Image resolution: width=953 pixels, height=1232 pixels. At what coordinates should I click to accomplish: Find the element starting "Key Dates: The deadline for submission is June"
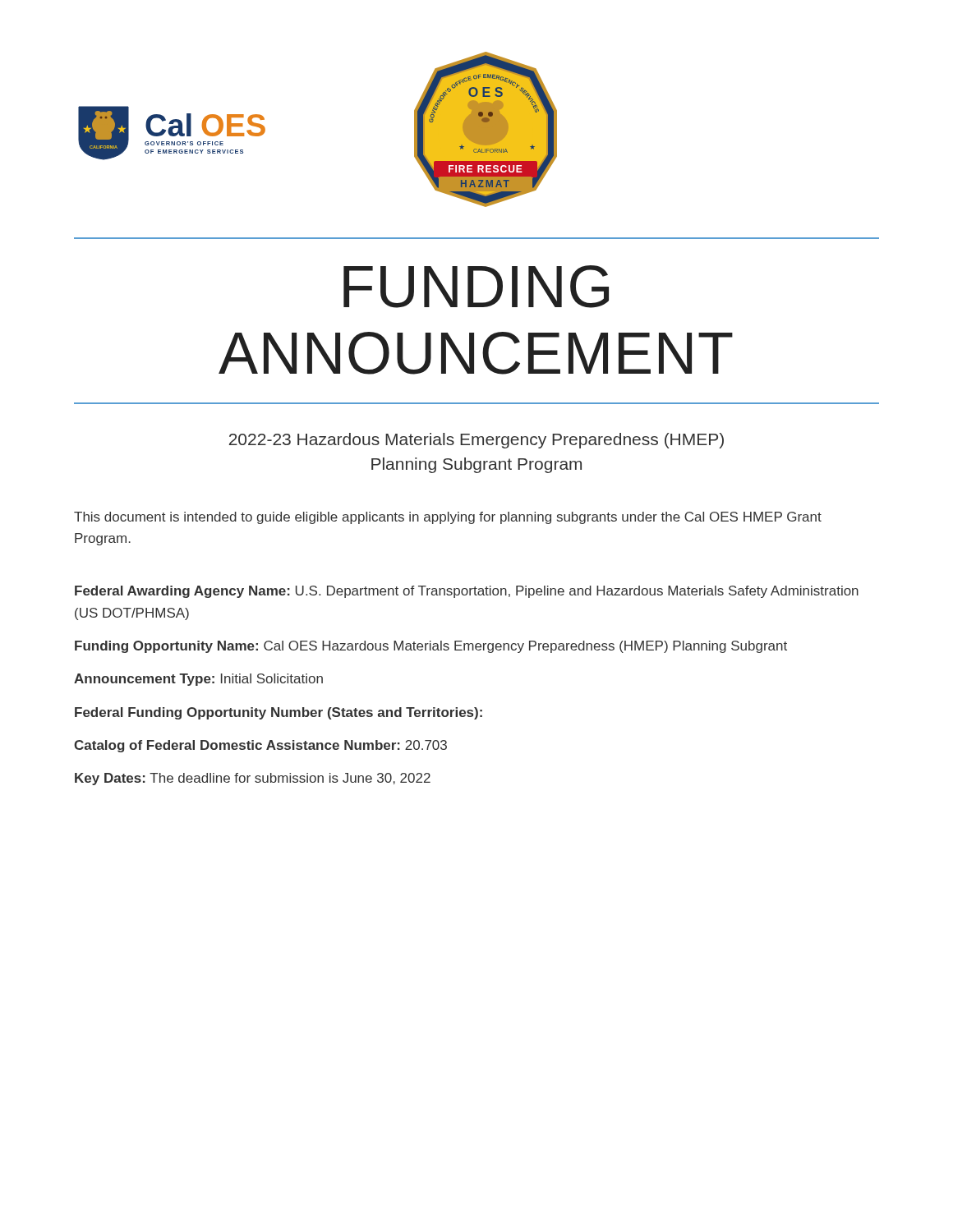[252, 779]
